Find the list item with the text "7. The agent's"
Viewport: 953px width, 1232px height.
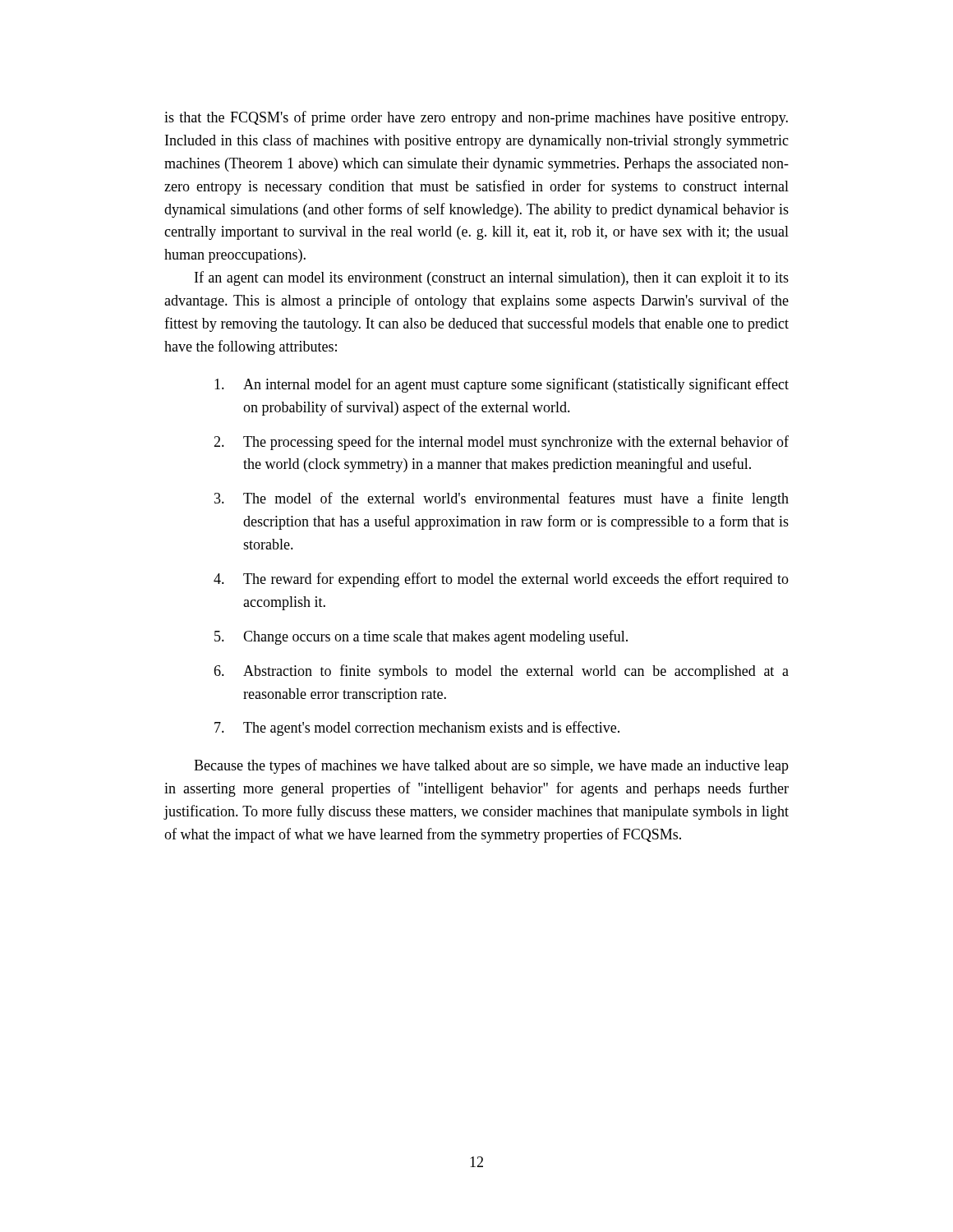point(501,729)
